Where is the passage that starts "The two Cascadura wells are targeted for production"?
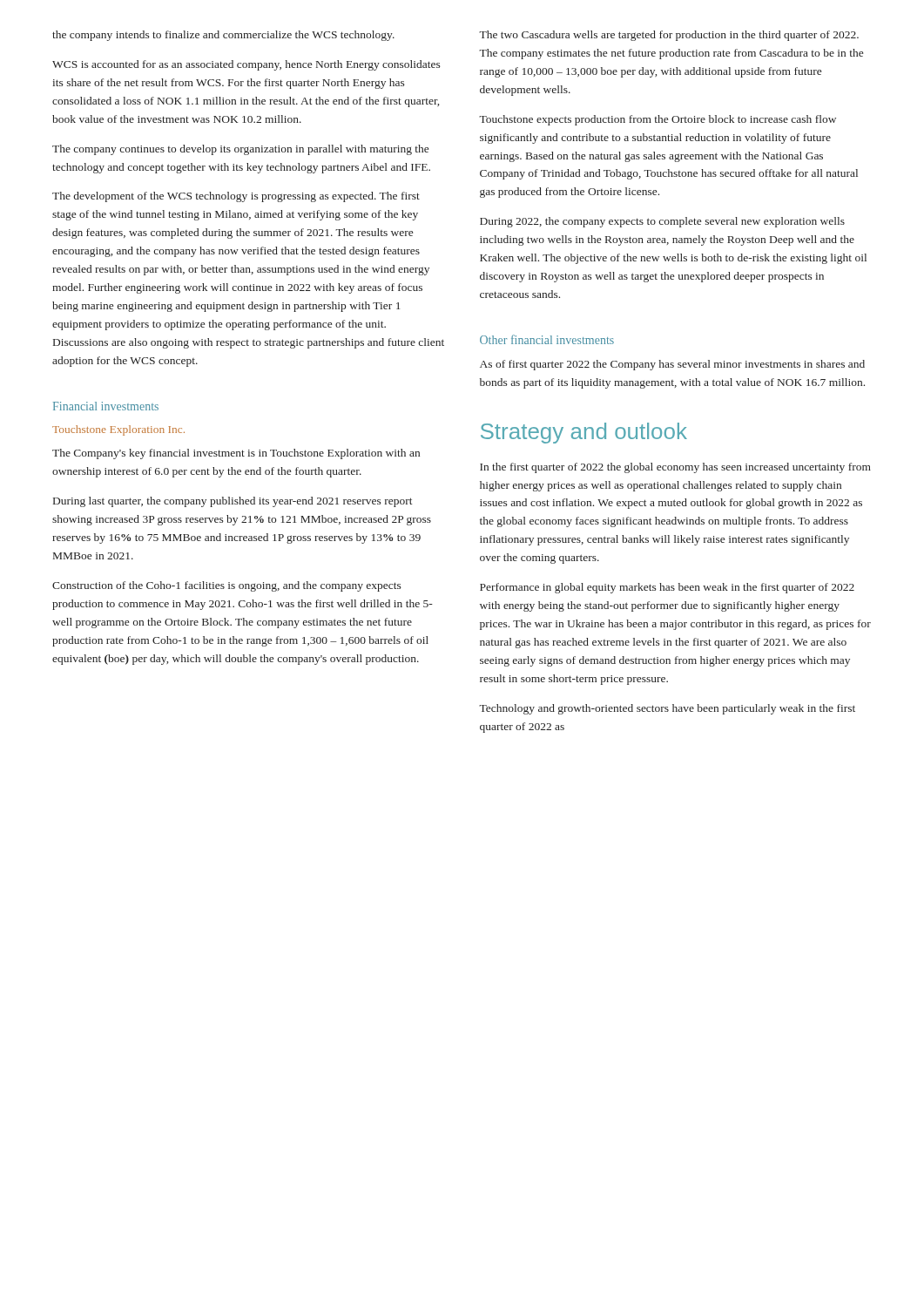 676,63
